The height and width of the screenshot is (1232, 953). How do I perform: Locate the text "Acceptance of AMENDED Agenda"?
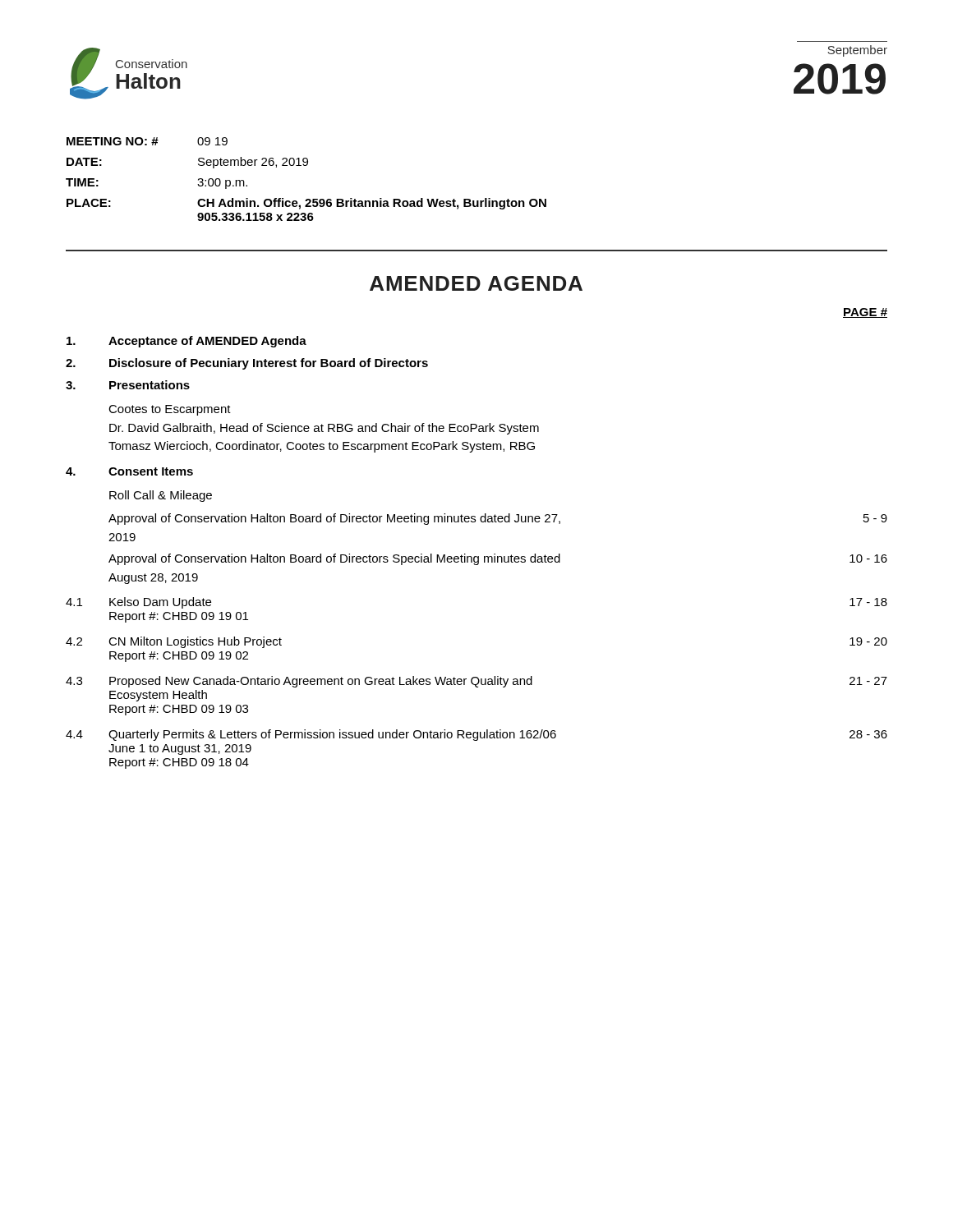186,342
